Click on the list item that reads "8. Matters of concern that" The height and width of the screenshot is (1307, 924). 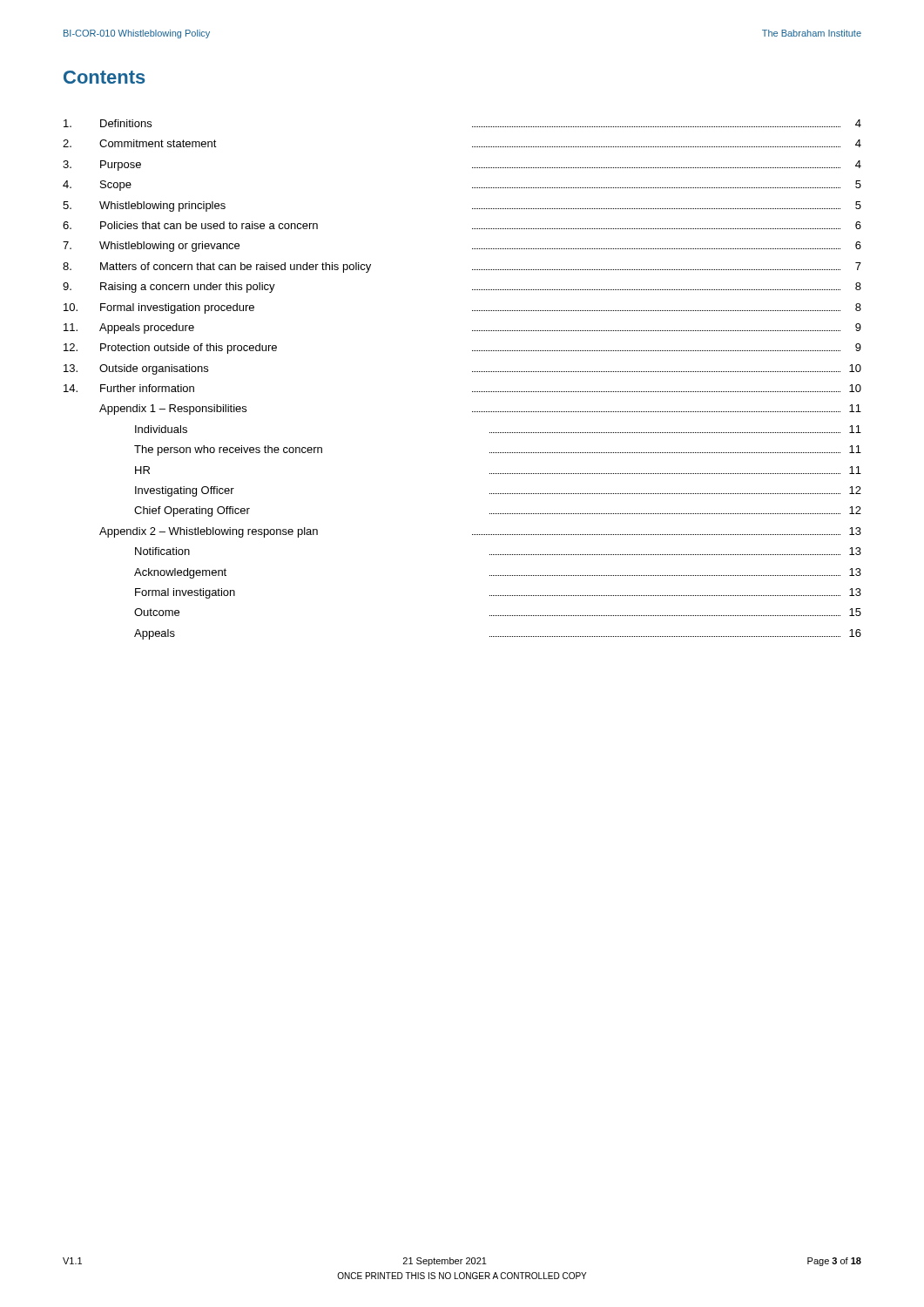point(462,266)
